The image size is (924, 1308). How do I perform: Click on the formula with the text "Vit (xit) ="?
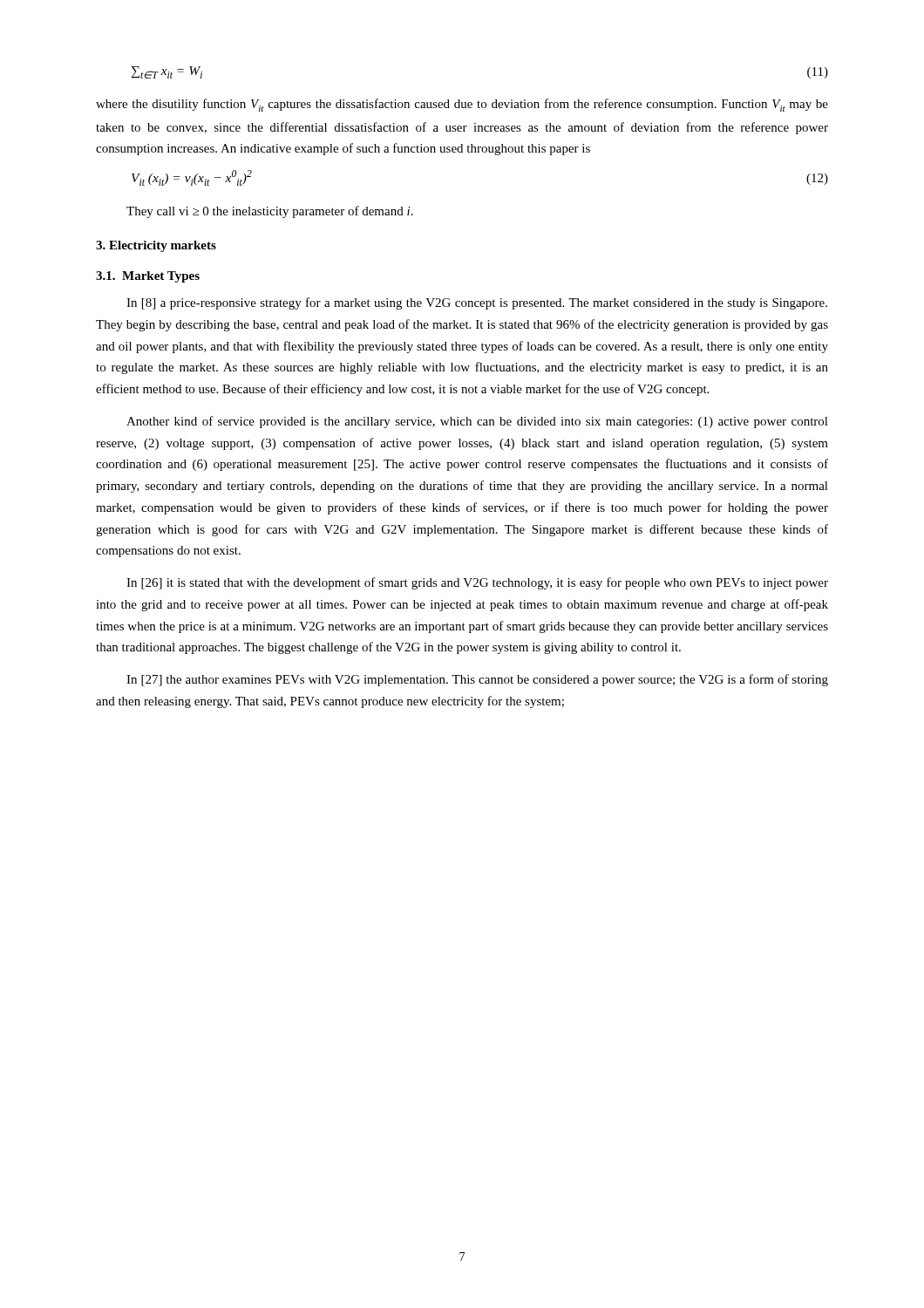pos(196,177)
